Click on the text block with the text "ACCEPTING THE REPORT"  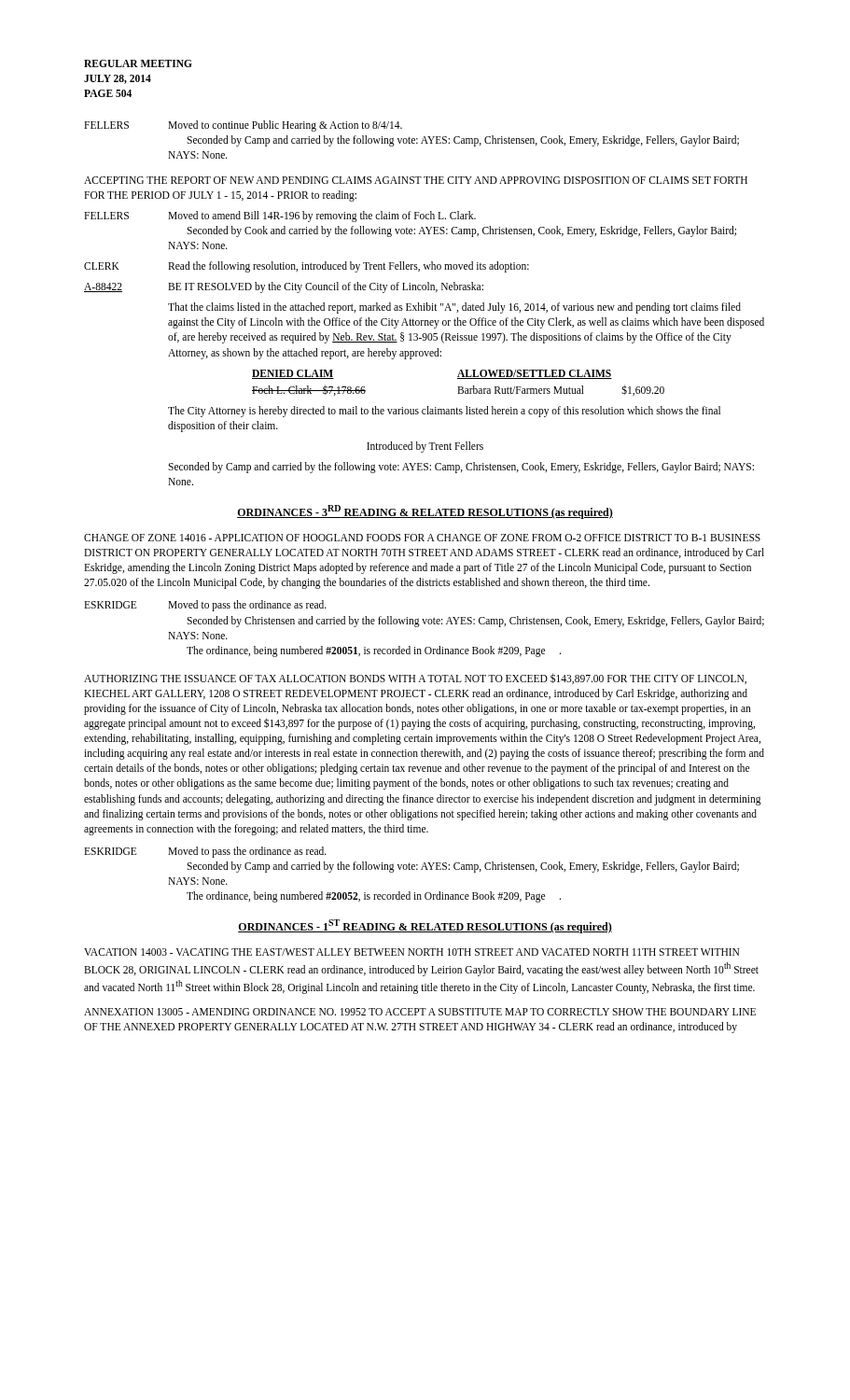pos(416,187)
